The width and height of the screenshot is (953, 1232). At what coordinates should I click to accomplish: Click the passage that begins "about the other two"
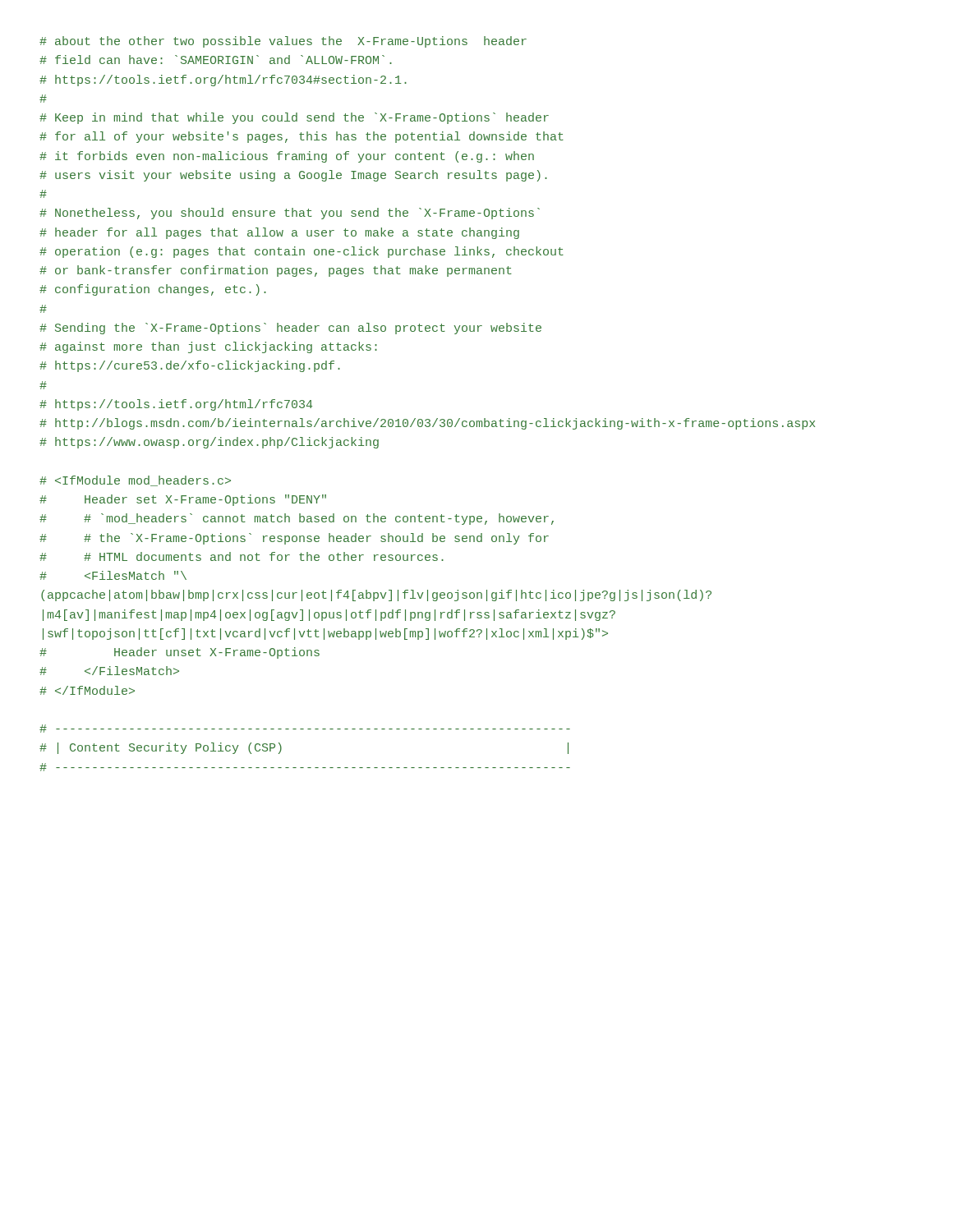coord(283,42)
